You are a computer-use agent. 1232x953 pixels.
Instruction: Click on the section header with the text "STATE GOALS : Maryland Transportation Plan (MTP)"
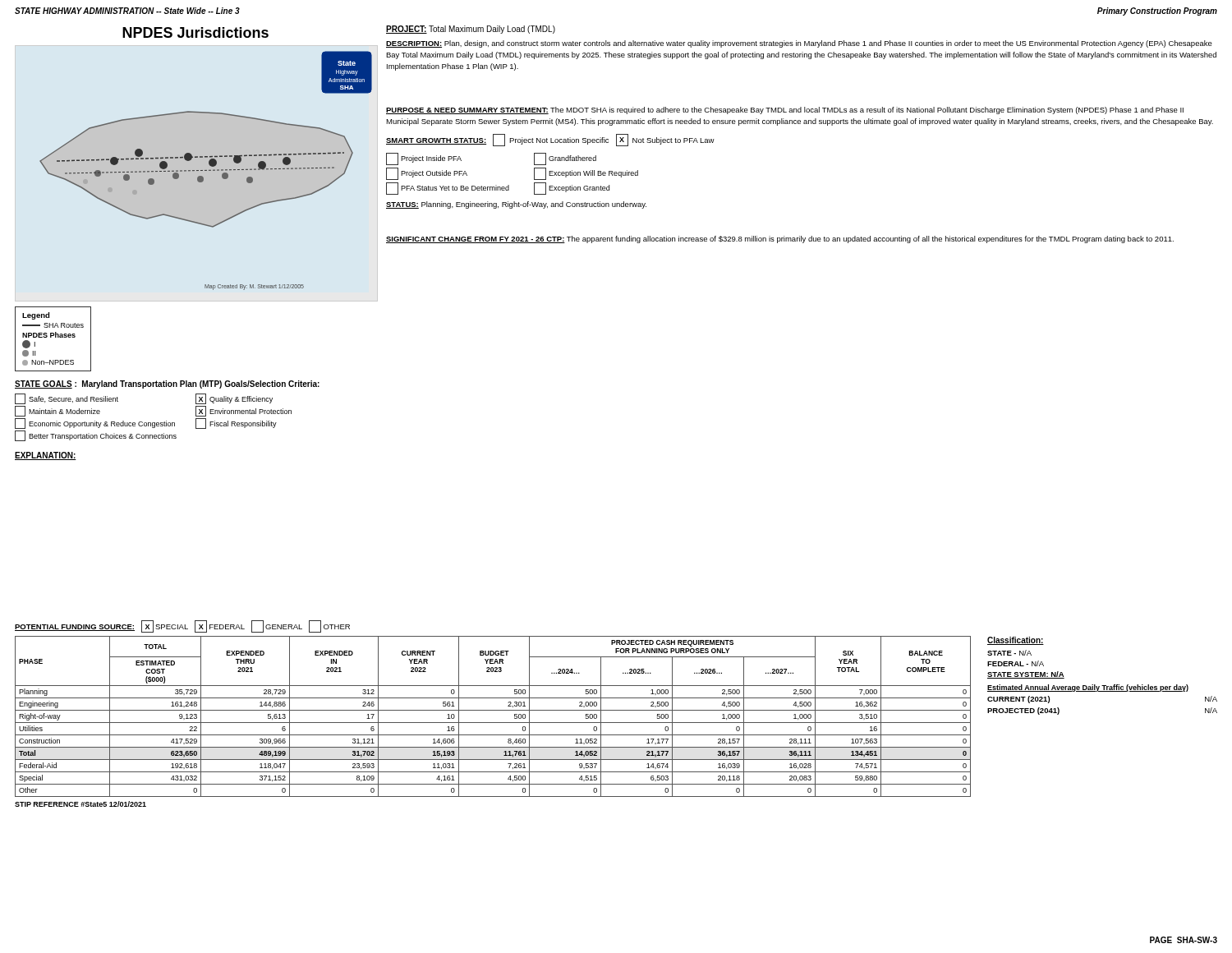(x=167, y=384)
